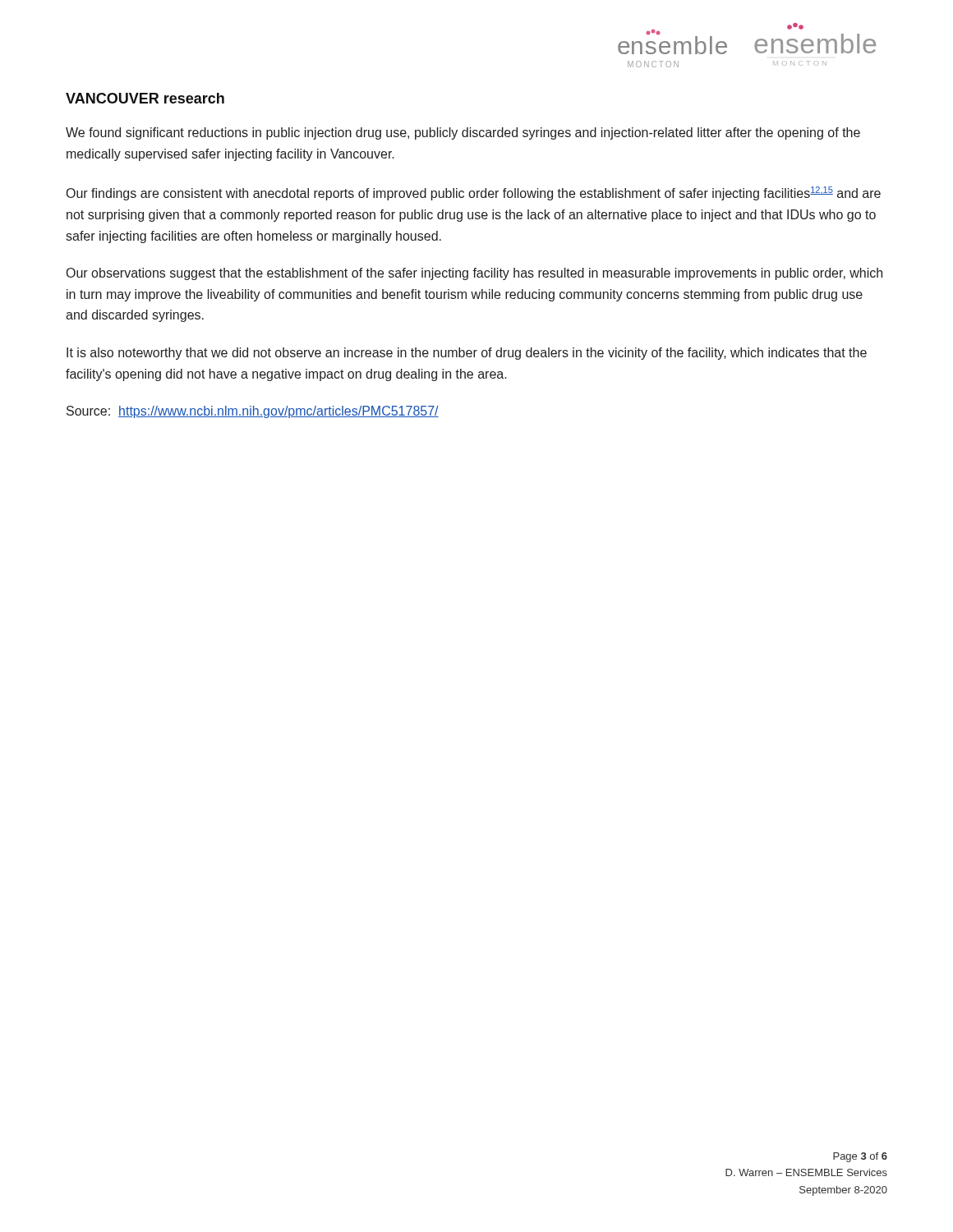The image size is (953, 1232).
Task: Click on the block starting "We found significant reductions"
Action: point(463,143)
